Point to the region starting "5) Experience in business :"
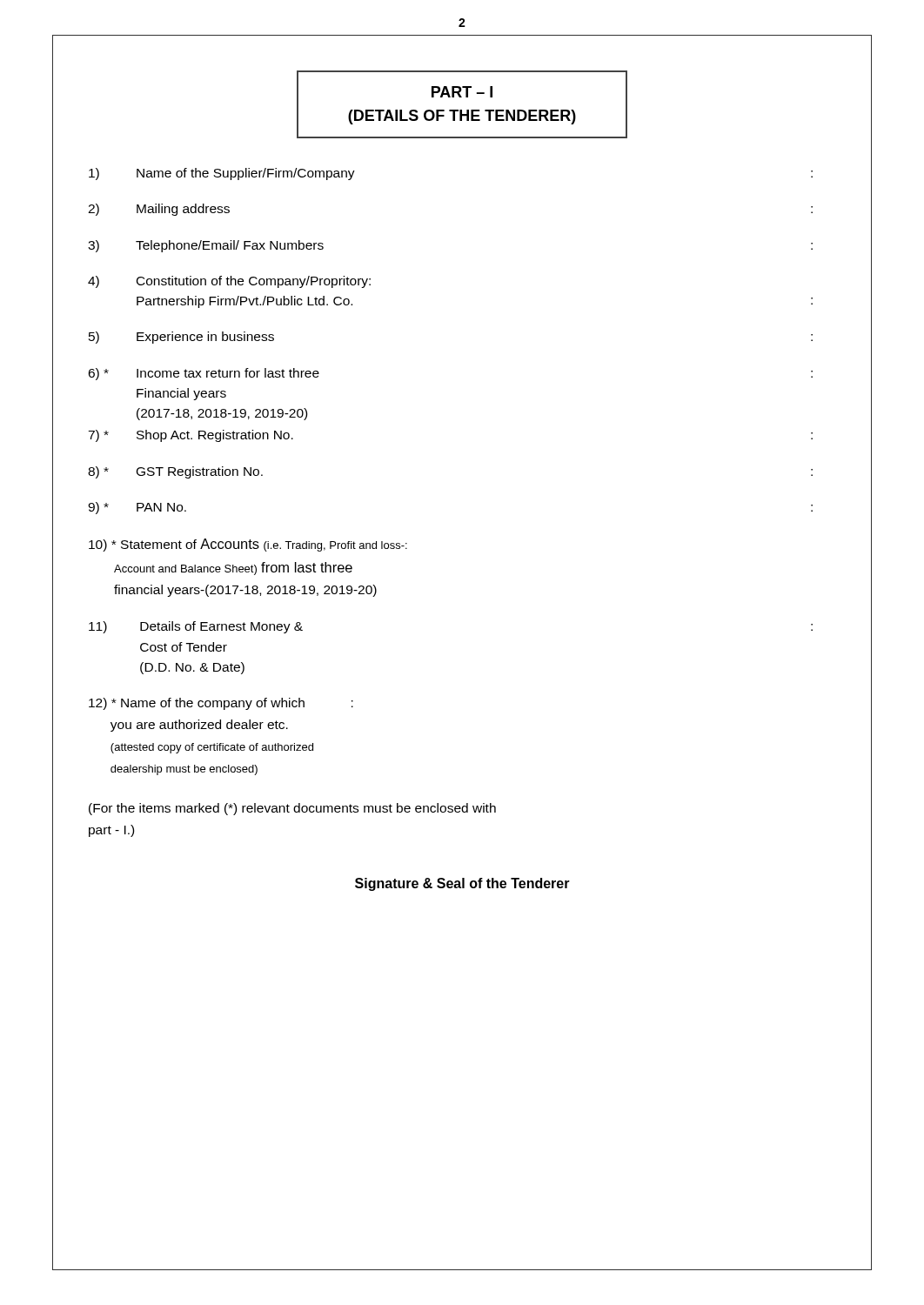This screenshot has height=1305, width=924. pyautogui.click(x=208, y=337)
